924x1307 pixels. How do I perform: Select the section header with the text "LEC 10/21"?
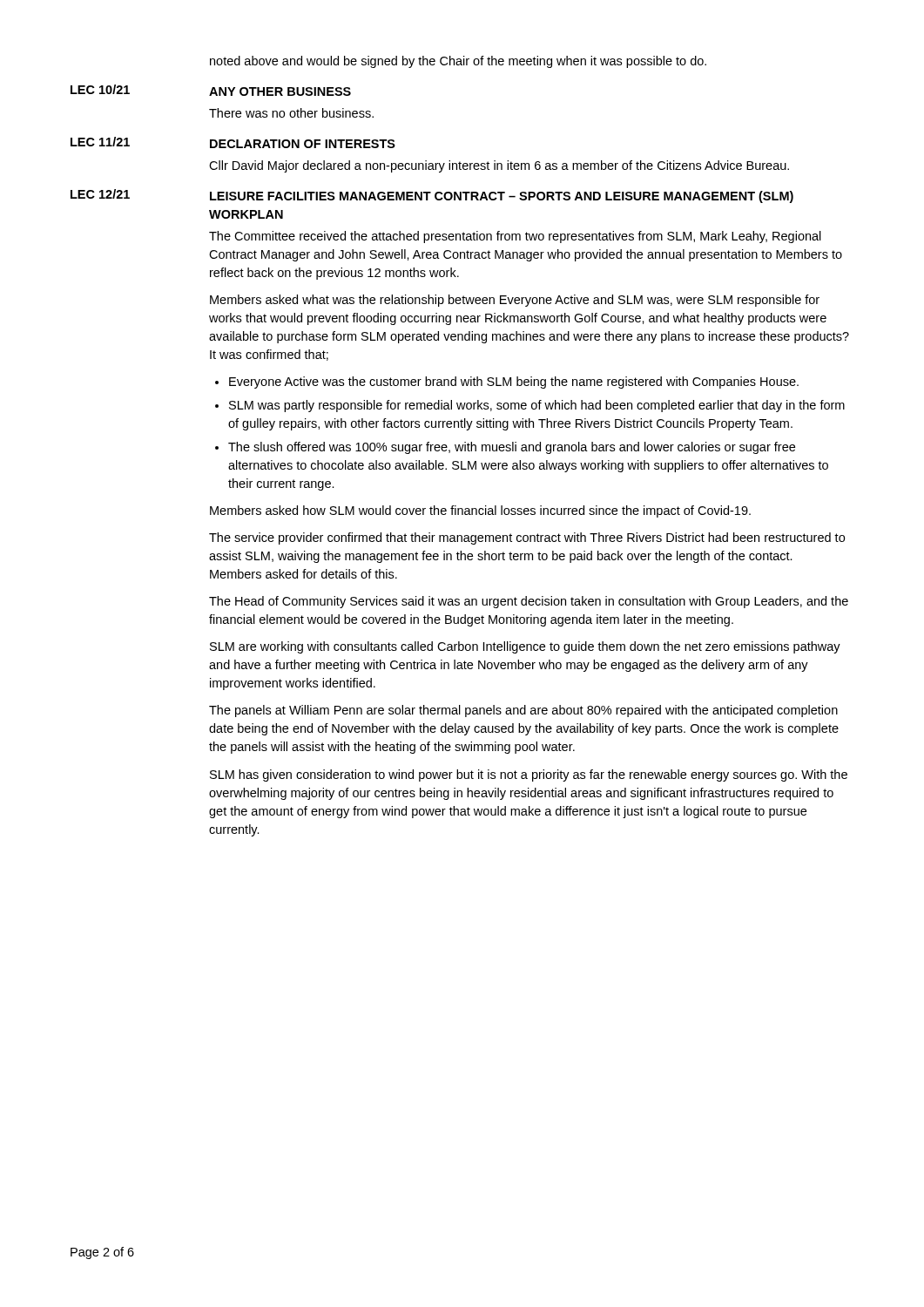click(x=100, y=90)
